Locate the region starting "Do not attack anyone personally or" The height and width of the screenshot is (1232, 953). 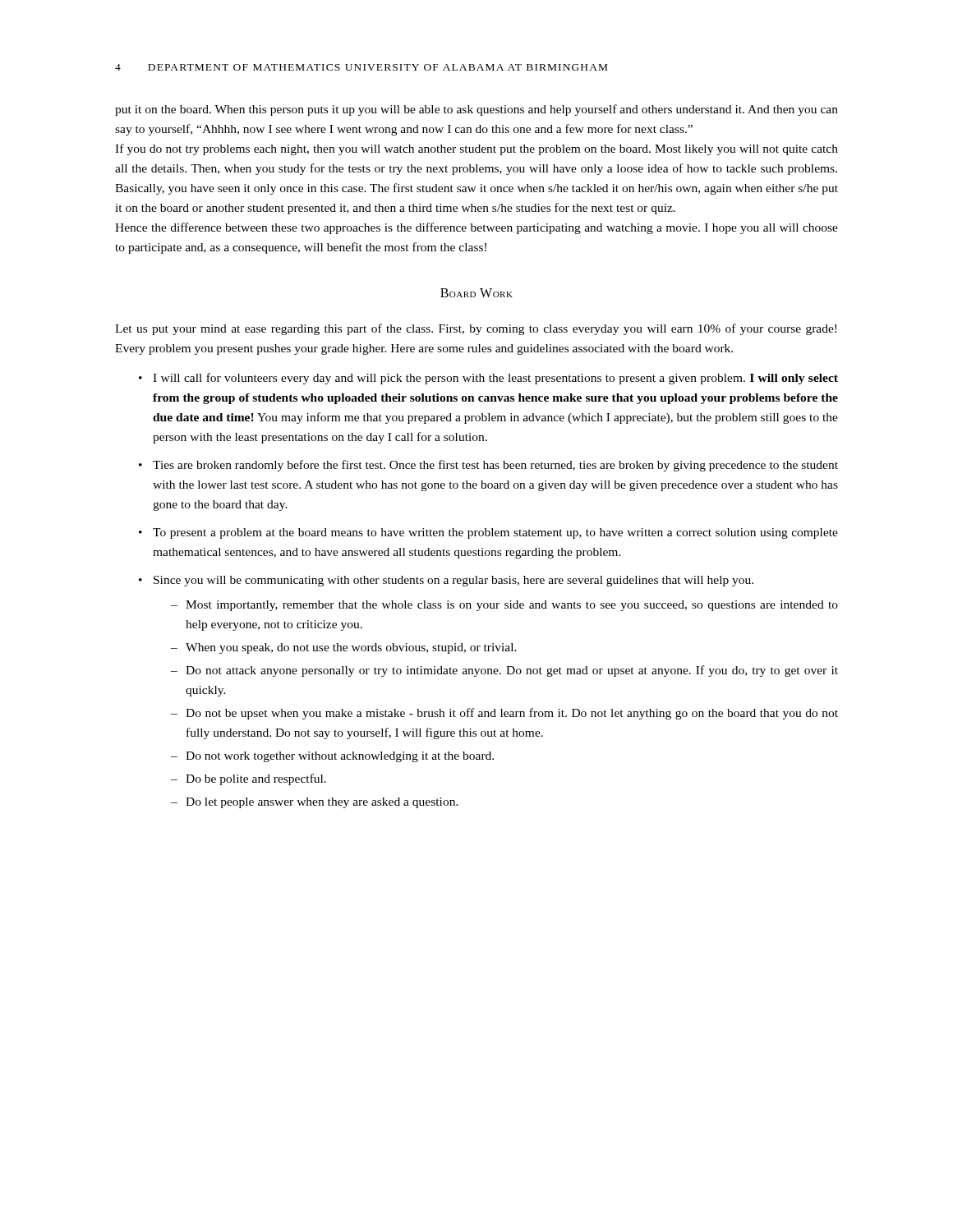pos(512,680)
